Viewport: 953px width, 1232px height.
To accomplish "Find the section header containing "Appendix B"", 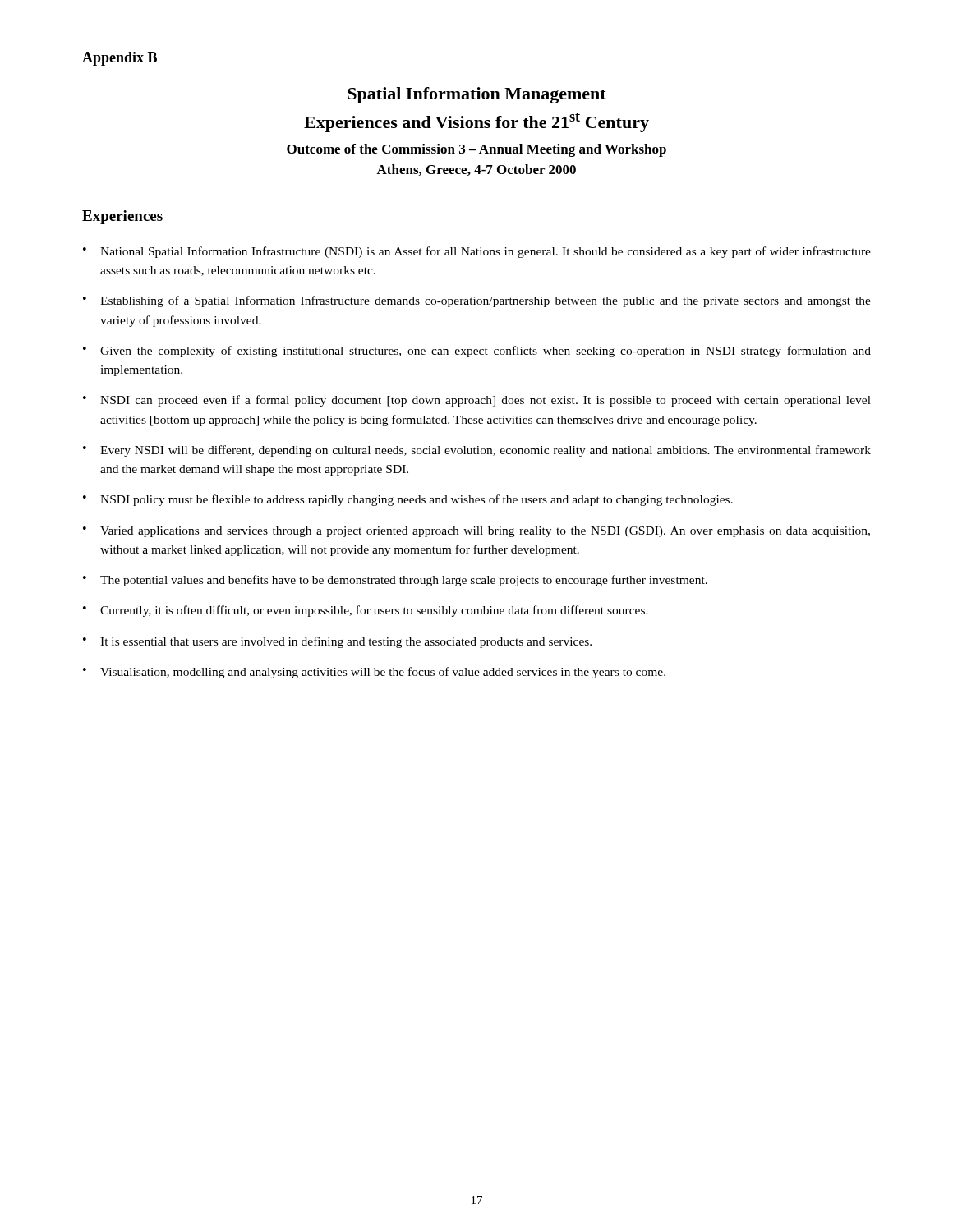I will point(120,57).
